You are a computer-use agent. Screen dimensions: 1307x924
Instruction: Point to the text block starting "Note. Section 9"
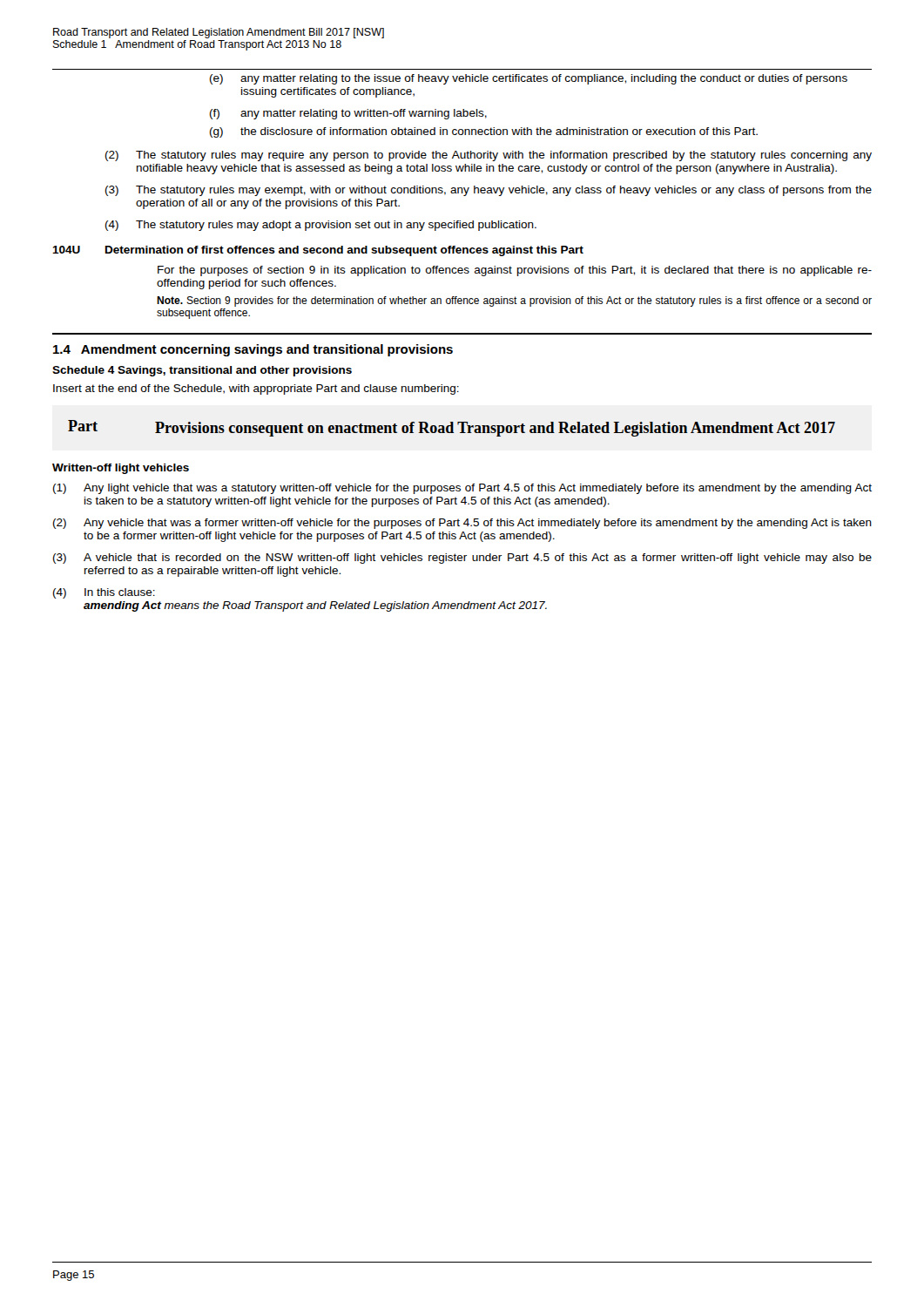[514, 307]
